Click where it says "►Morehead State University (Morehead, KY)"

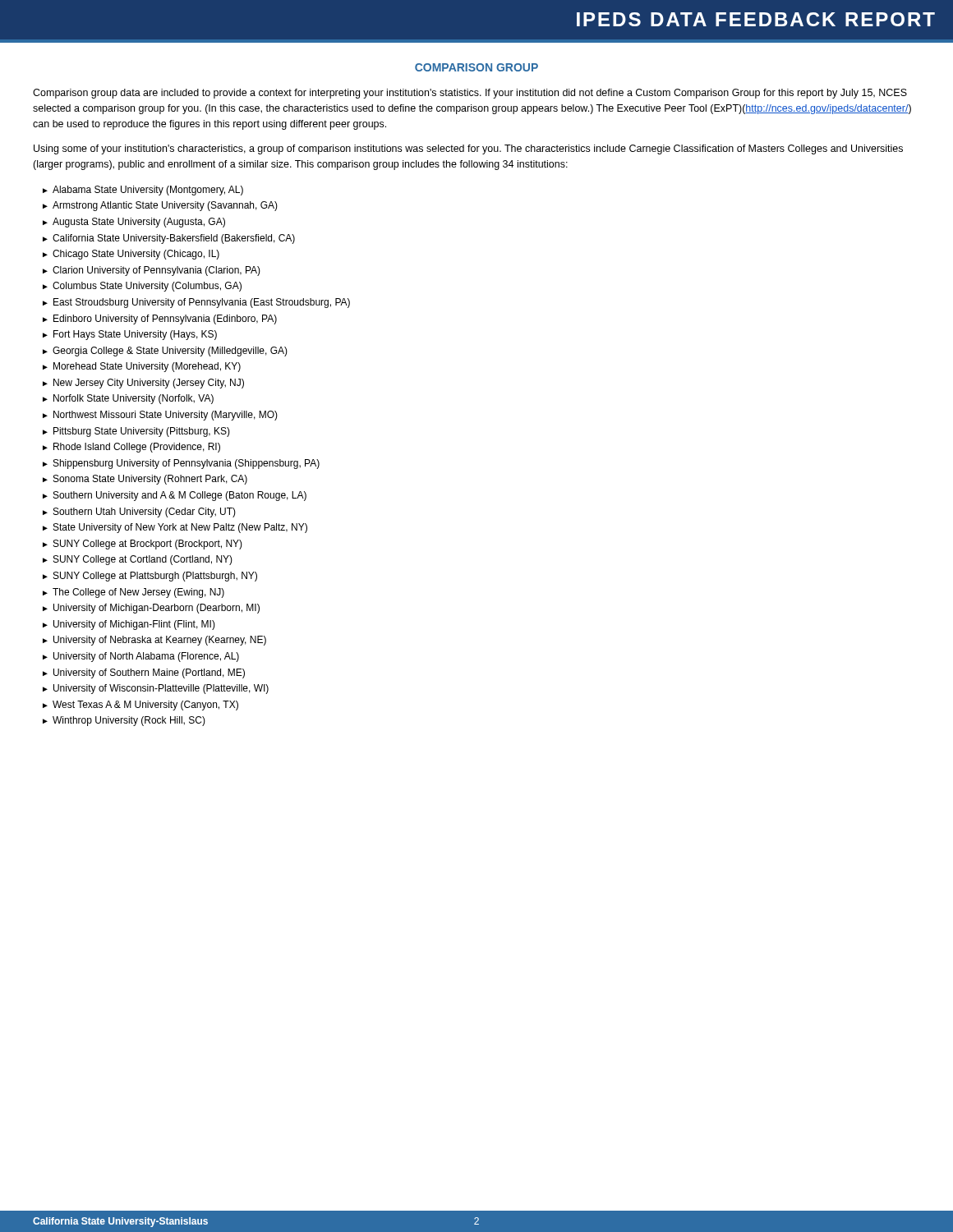point(142,367)
